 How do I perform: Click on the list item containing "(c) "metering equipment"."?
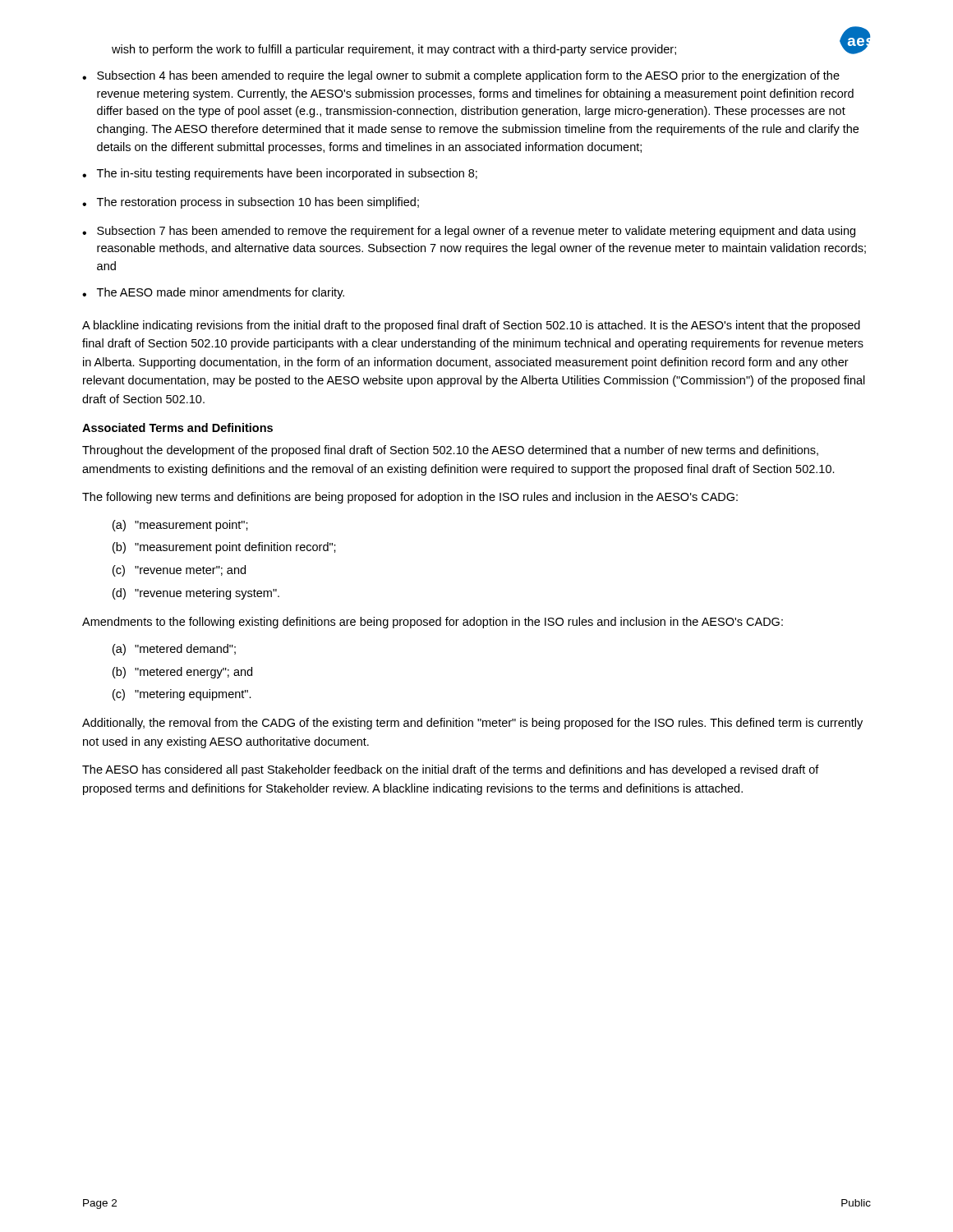pos(182,695)
